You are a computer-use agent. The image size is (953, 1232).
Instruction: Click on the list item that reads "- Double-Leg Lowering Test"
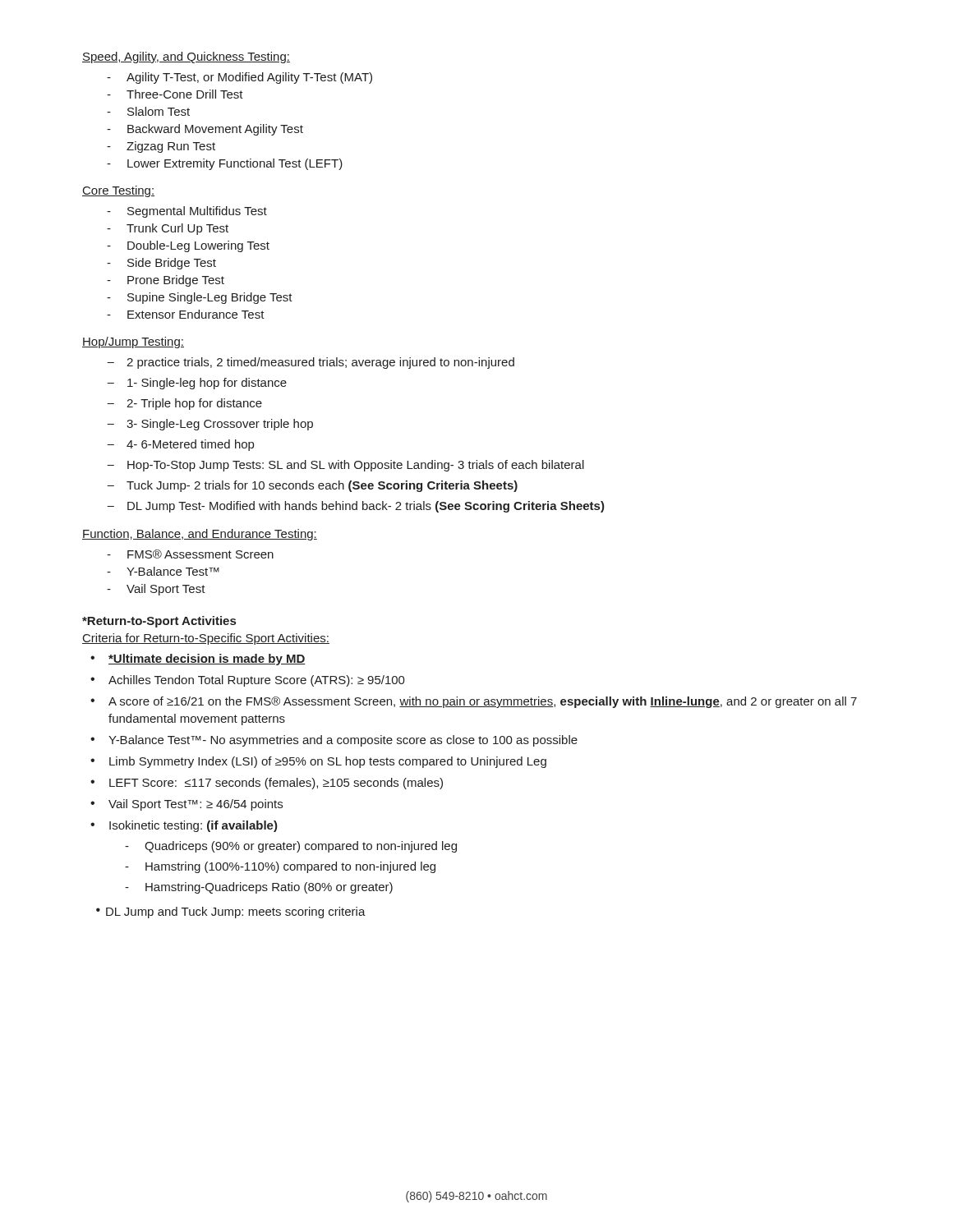pos(188,245)
